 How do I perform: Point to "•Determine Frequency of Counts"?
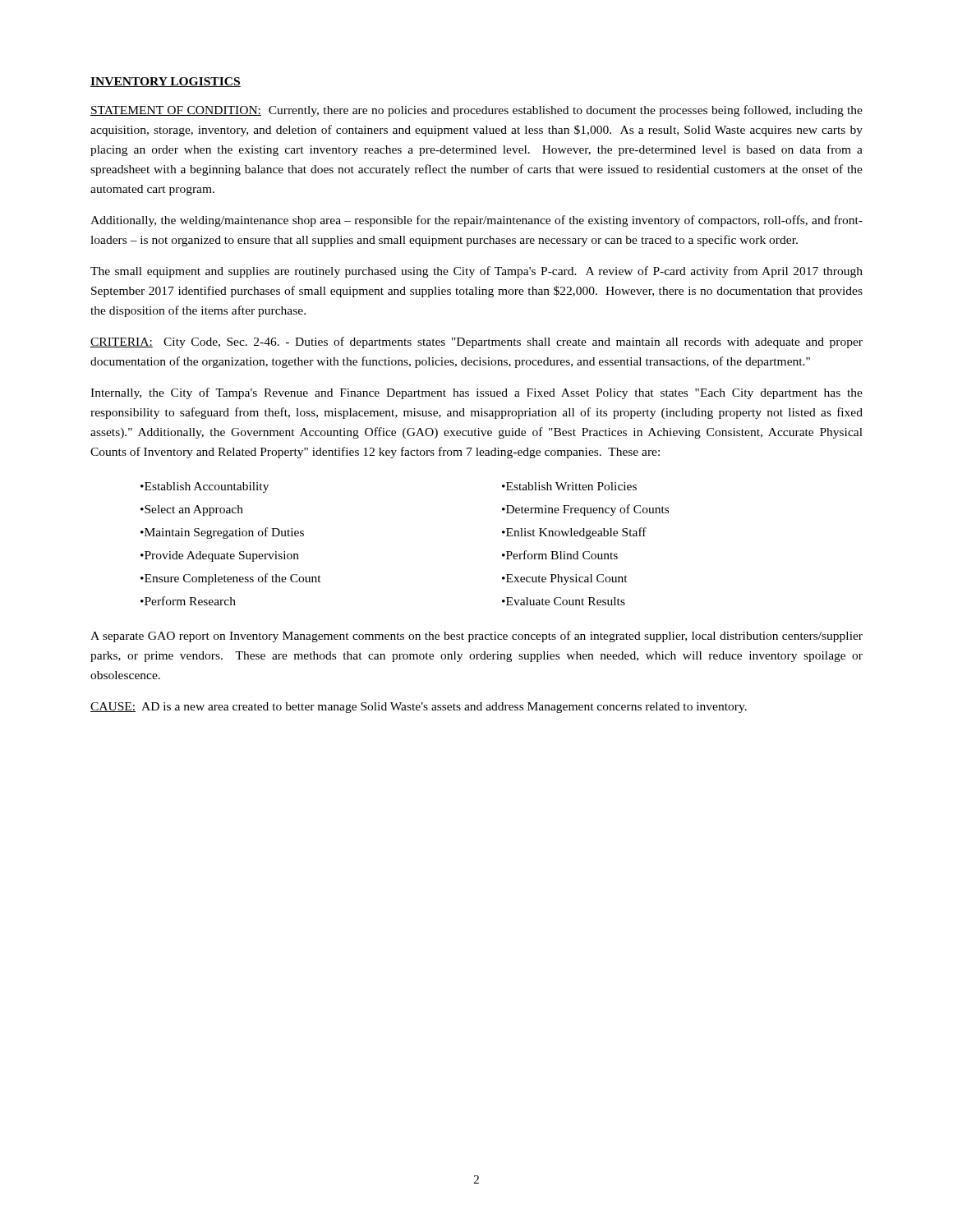tap(585, 509)
